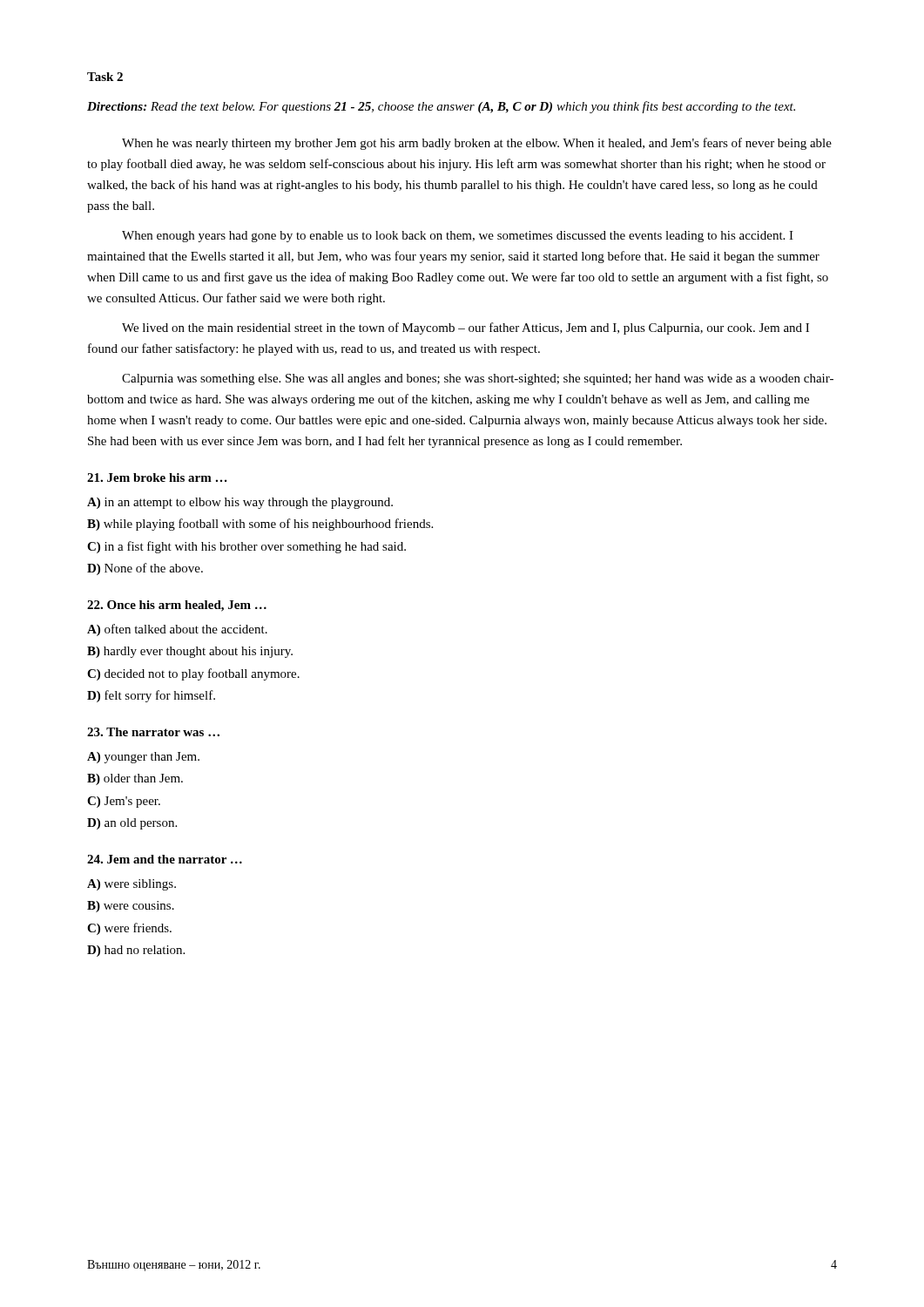Navigate to the block starting "B) were cousins."

click(x=131, y=905)
